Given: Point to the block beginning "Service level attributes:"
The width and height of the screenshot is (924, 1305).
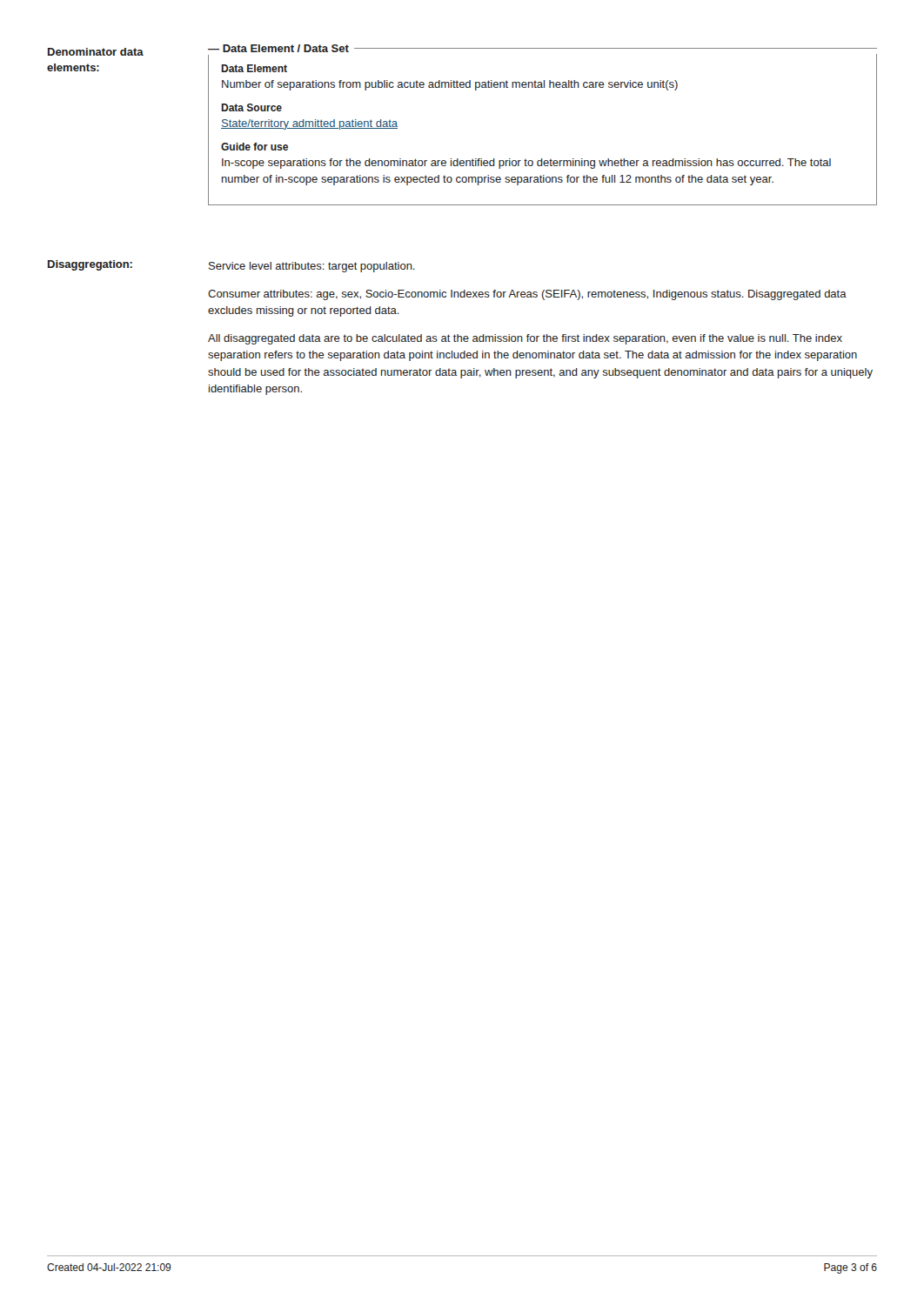Looking at the screenshot, I should pos(312,266).
